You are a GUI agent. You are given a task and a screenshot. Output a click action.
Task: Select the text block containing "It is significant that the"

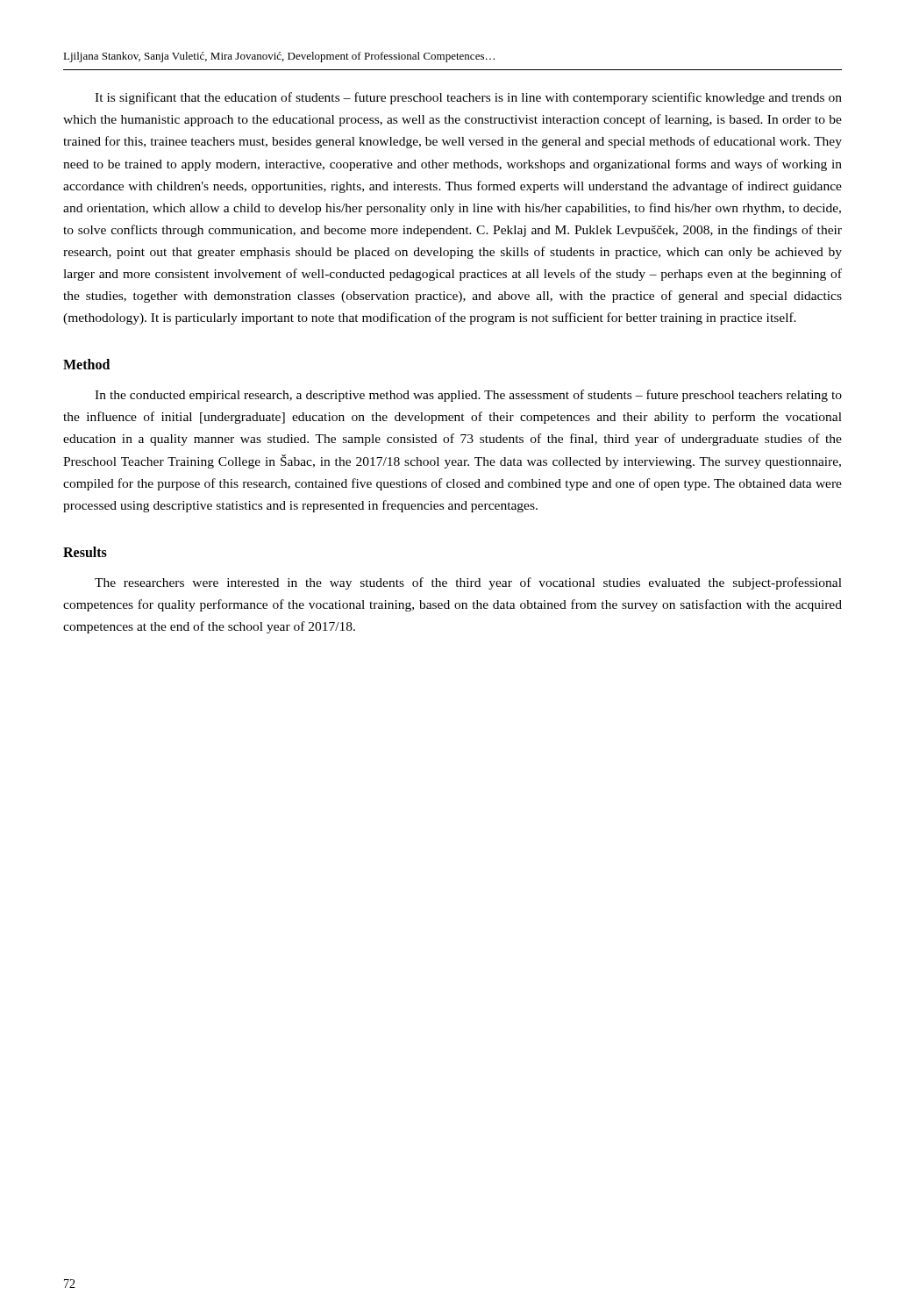point(452,207)
